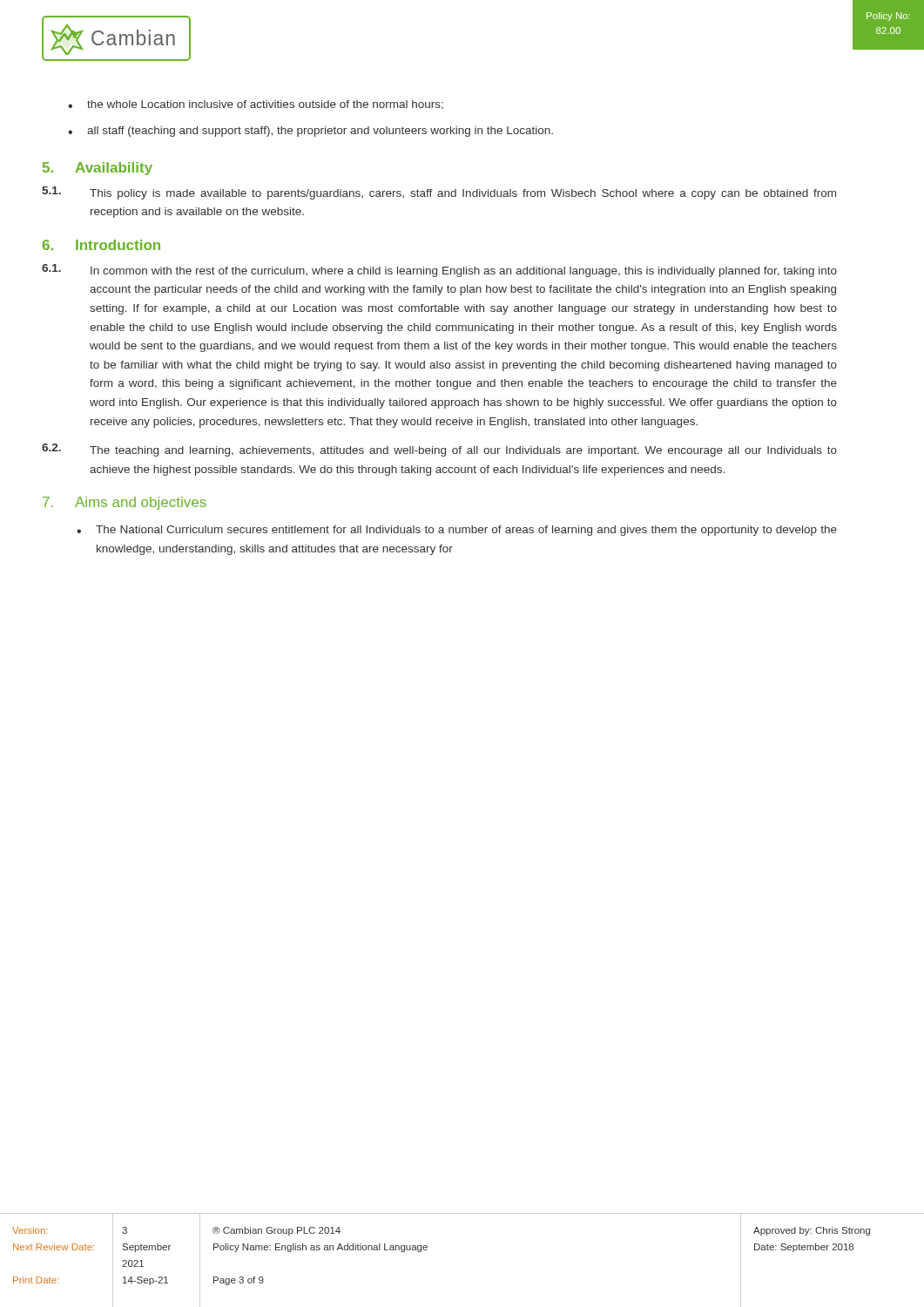Where is the passage that starts "1. In common with the"?
924x1307 pixels.
439,346
